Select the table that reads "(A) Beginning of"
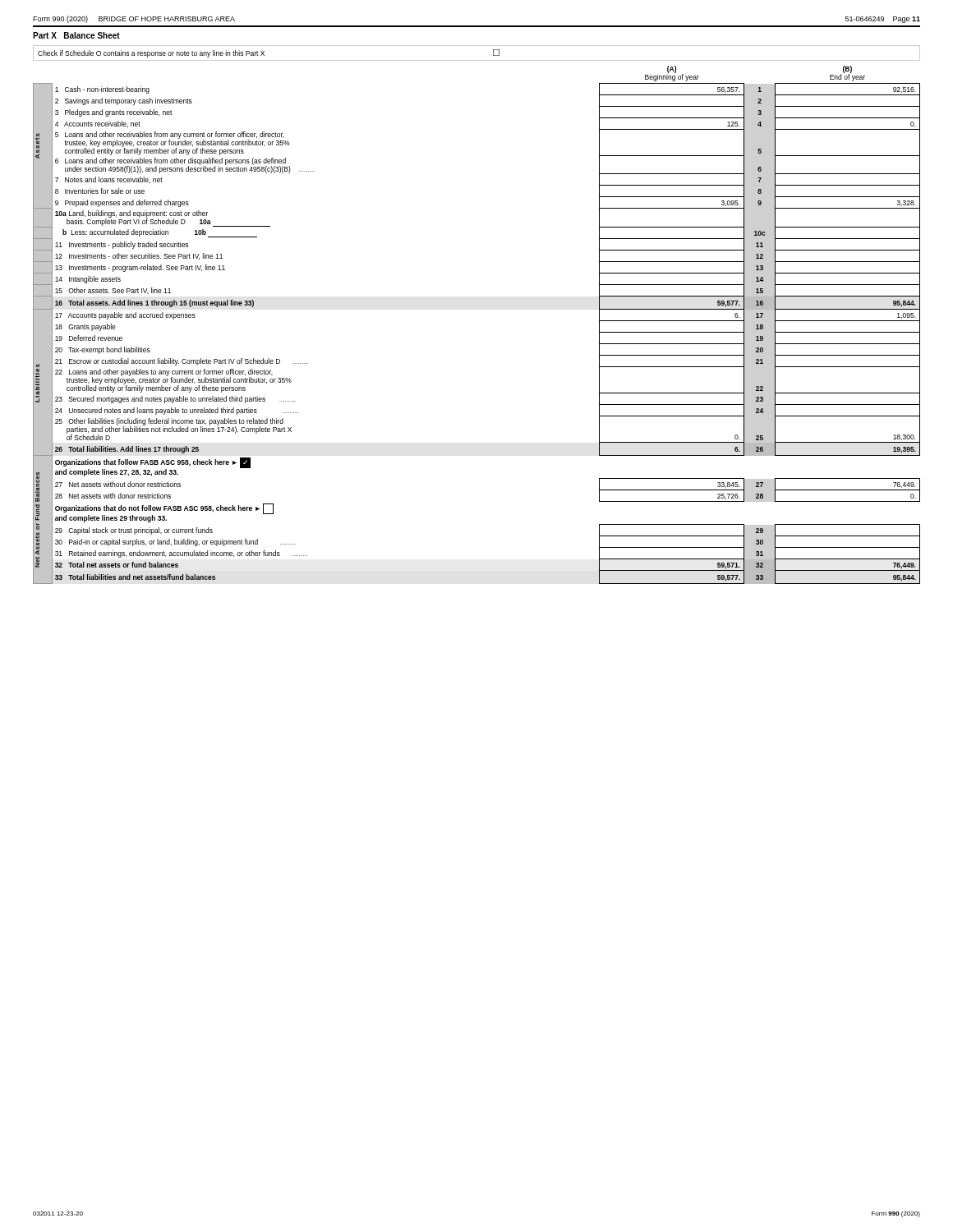This screenshot has height=1232, width=953. [476, 324]
